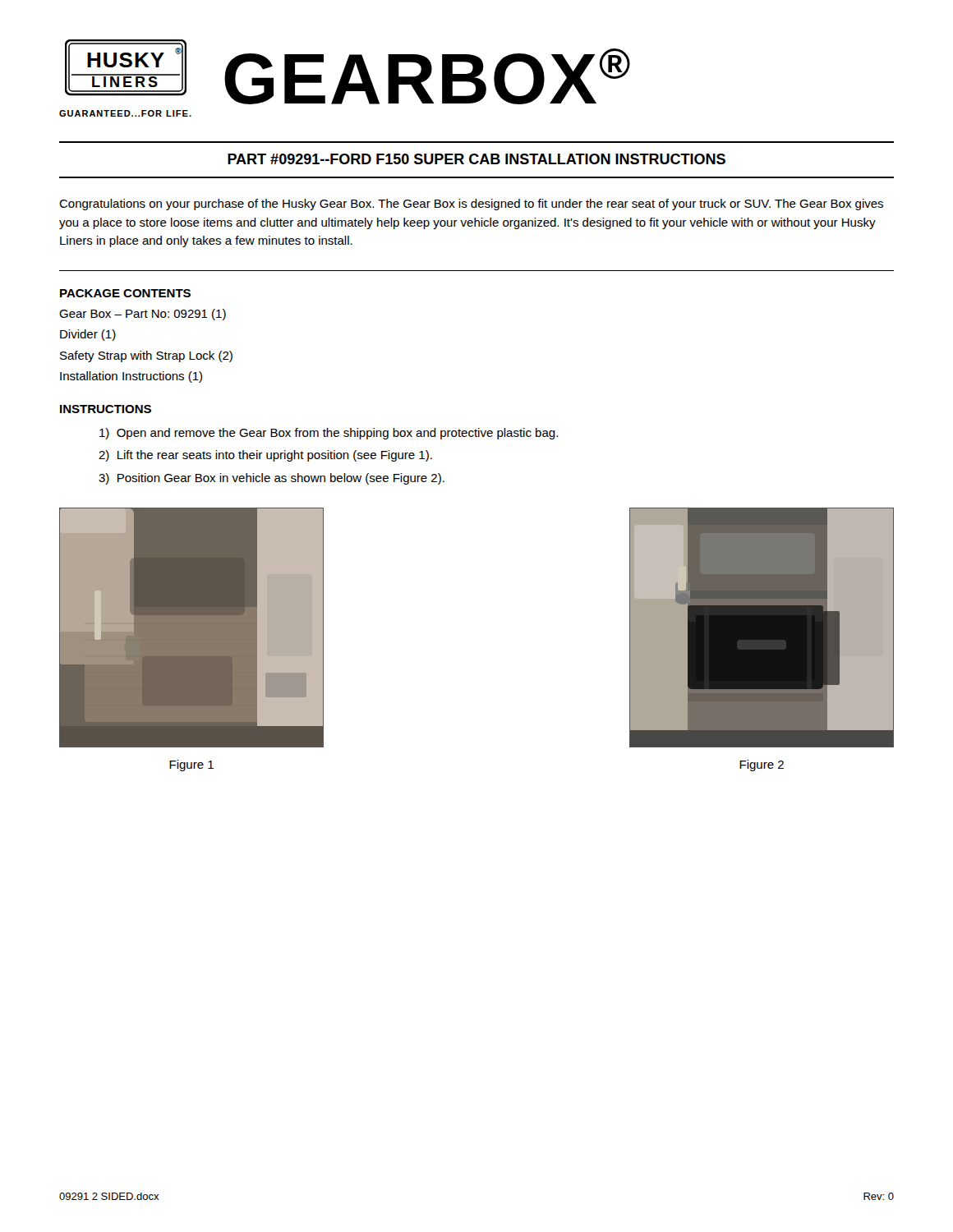Image resolution: width=953 pixels, height=1232 pixels.
Task: Click on the element starting "2) Lift the rear seats into their upright"
Action: tap(266, 455)
